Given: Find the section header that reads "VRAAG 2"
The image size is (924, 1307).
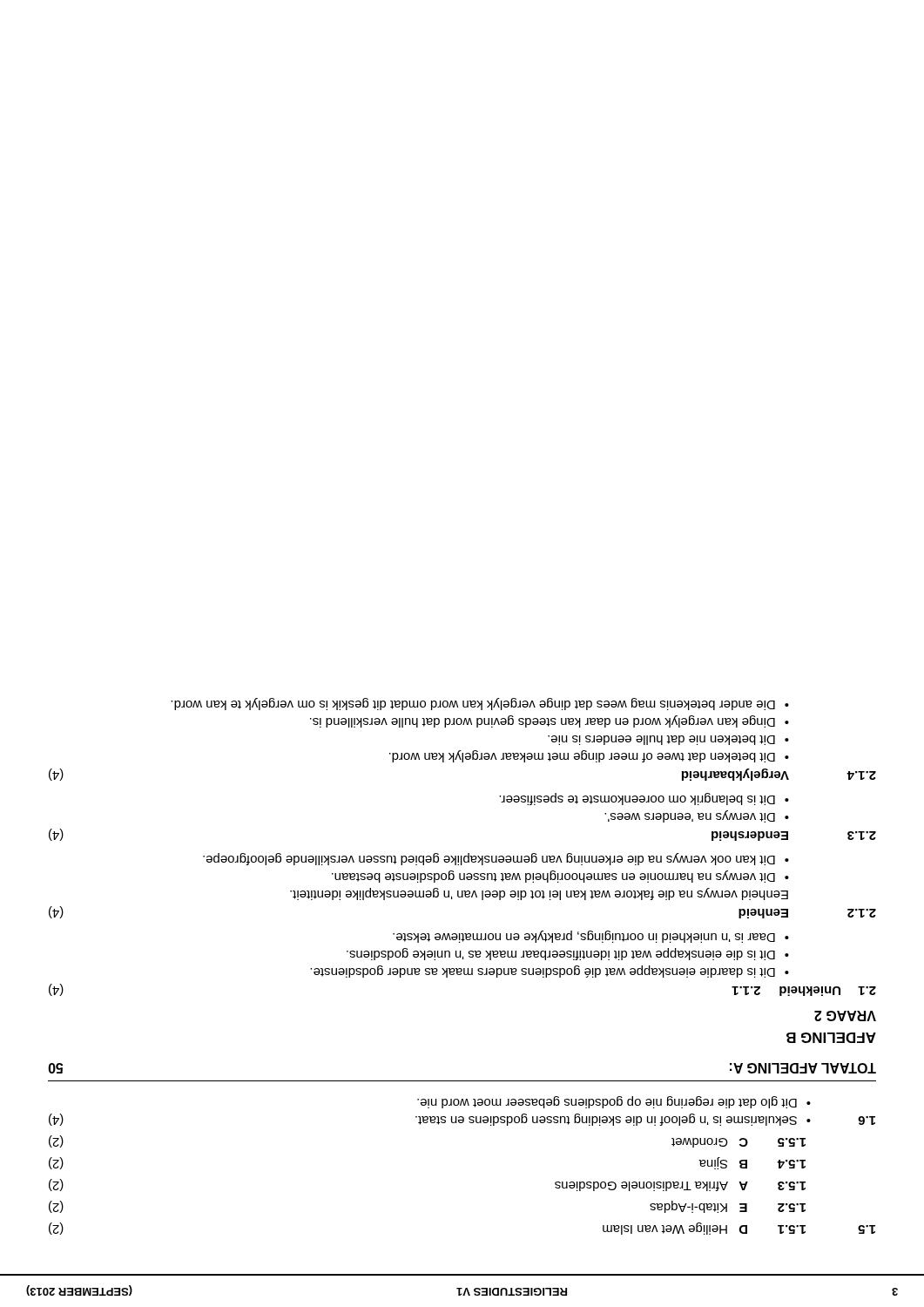Looking at the screenshot, I should pyautogui.click(x=845, y=1016).
